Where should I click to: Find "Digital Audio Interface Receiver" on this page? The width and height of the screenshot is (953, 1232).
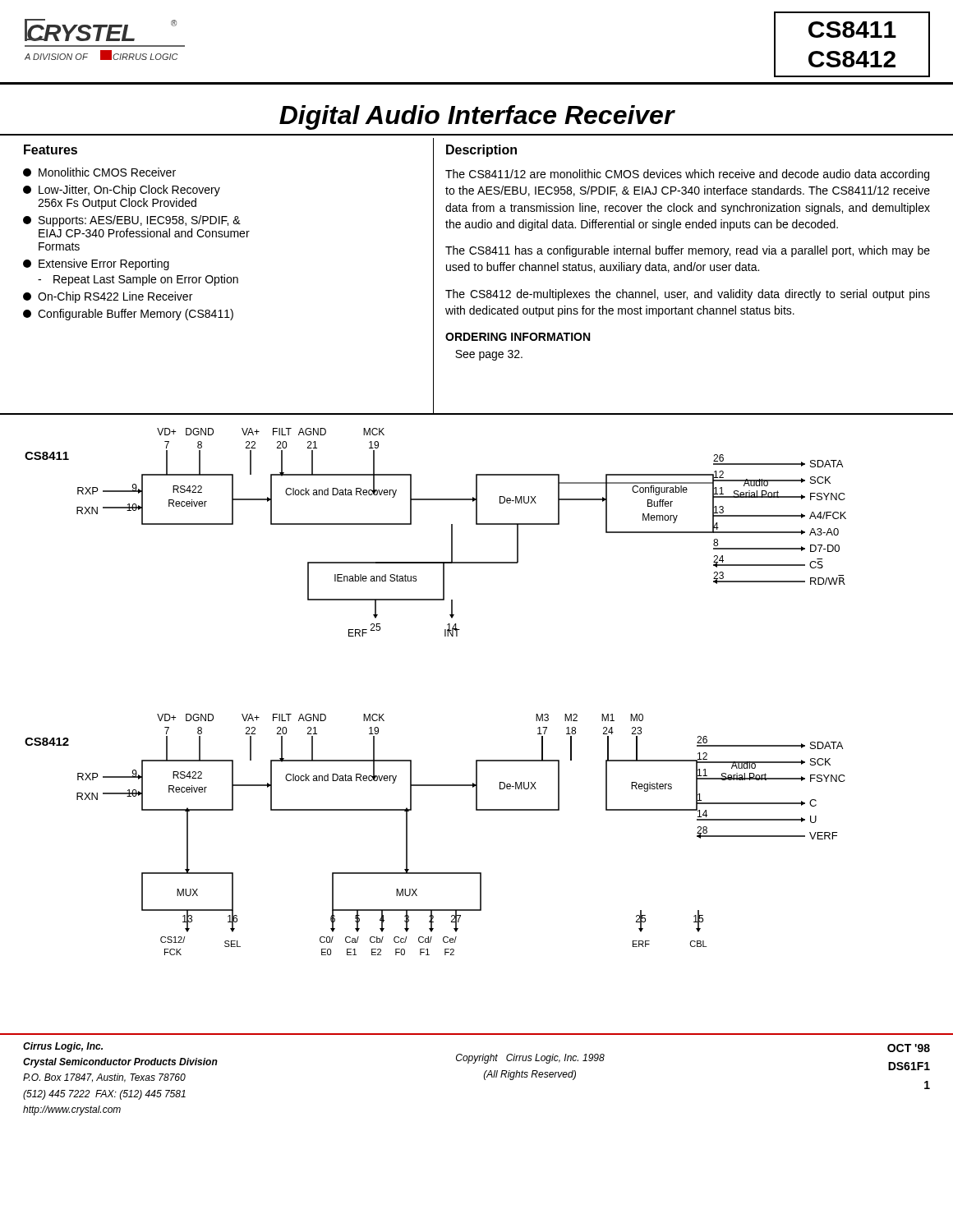pos(476,115)
